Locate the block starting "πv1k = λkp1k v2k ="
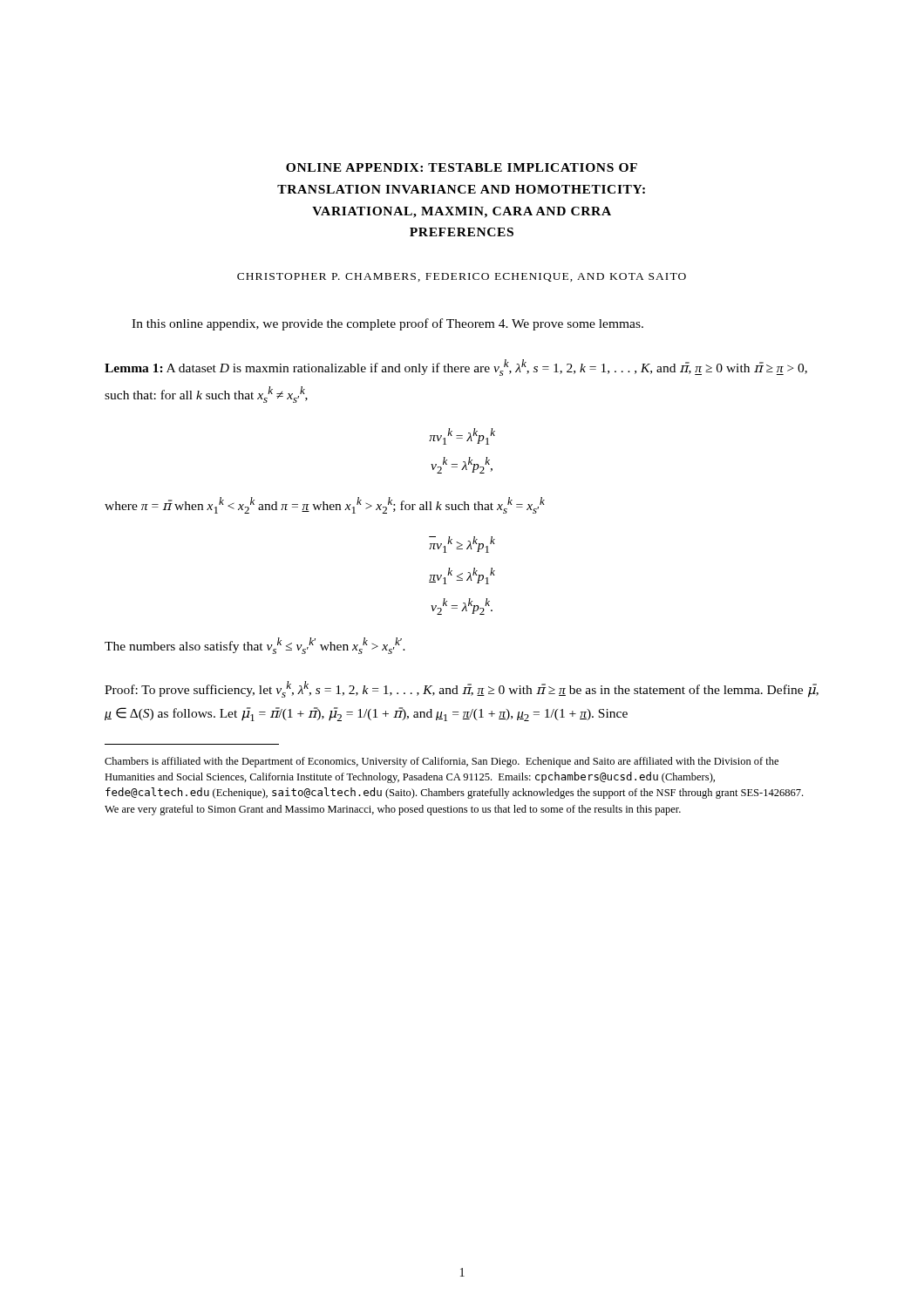Image resolution: width=924 pixels, height=1308 pixels. [x=462, y=451]
